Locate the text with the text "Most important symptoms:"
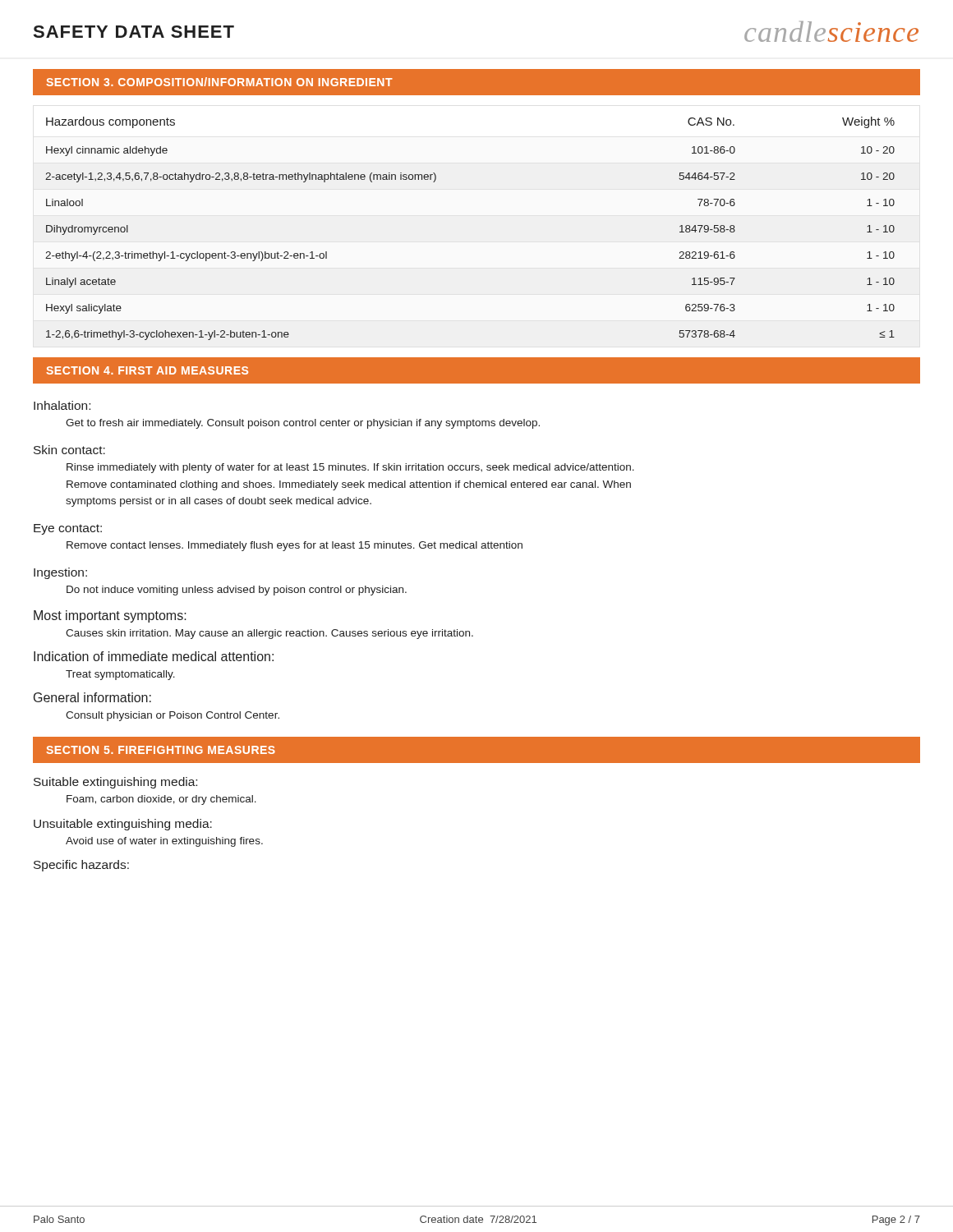953x1232 pixels. [110, 615]
